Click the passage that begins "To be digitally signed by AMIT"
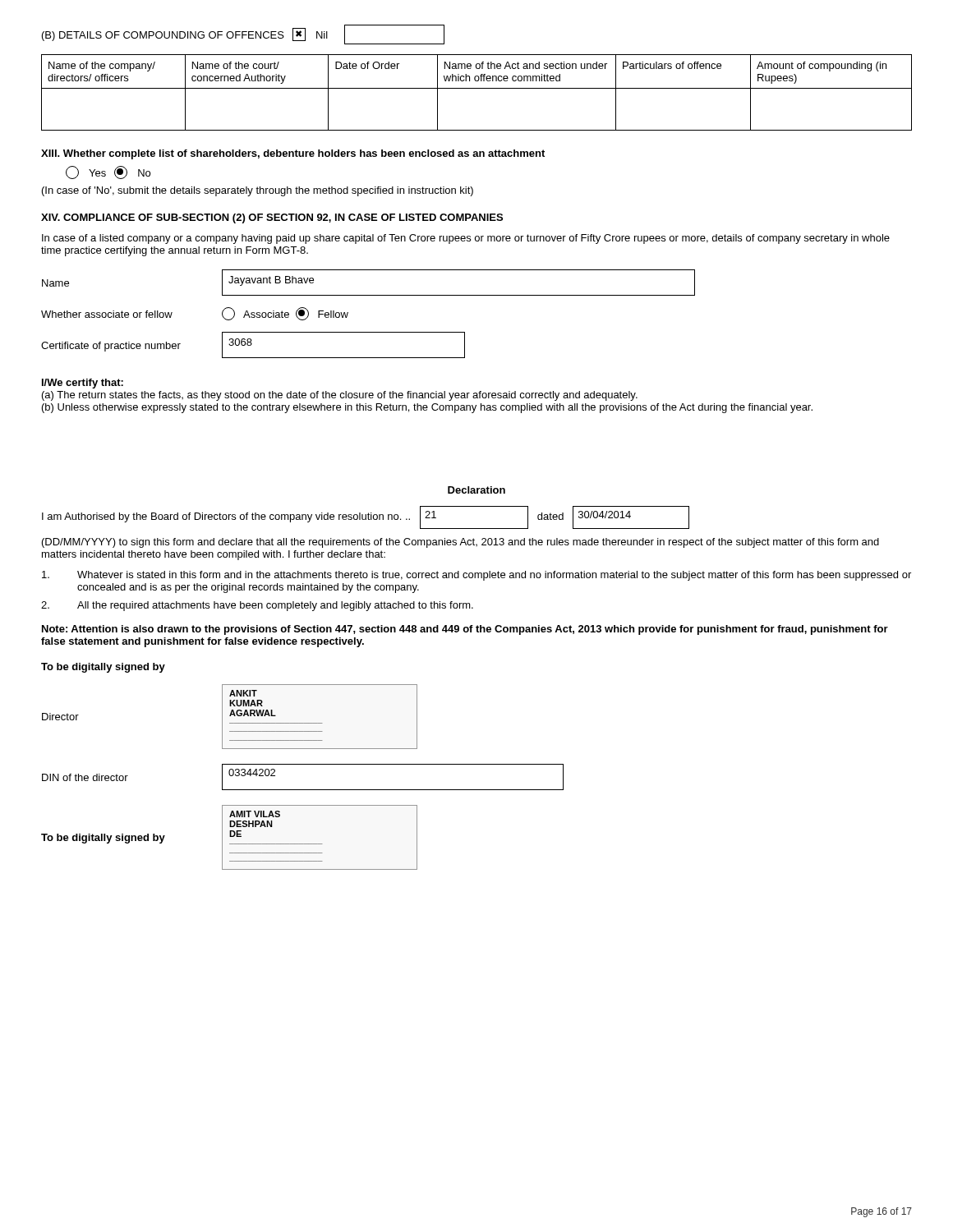953x1232 pixels. pos(229,838)
